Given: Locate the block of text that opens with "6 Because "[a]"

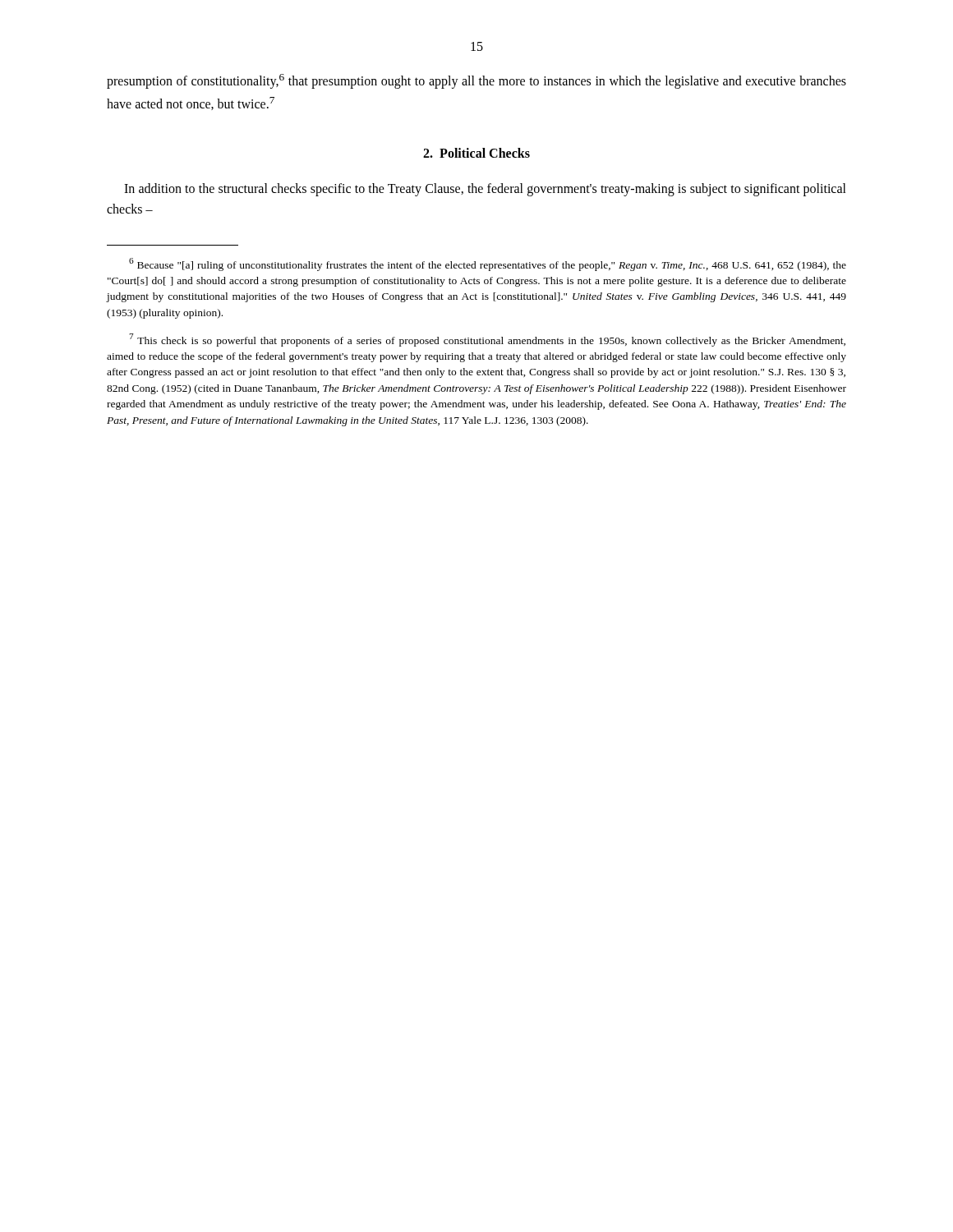Looking at the screenshot, I should [x=476, y=287].
